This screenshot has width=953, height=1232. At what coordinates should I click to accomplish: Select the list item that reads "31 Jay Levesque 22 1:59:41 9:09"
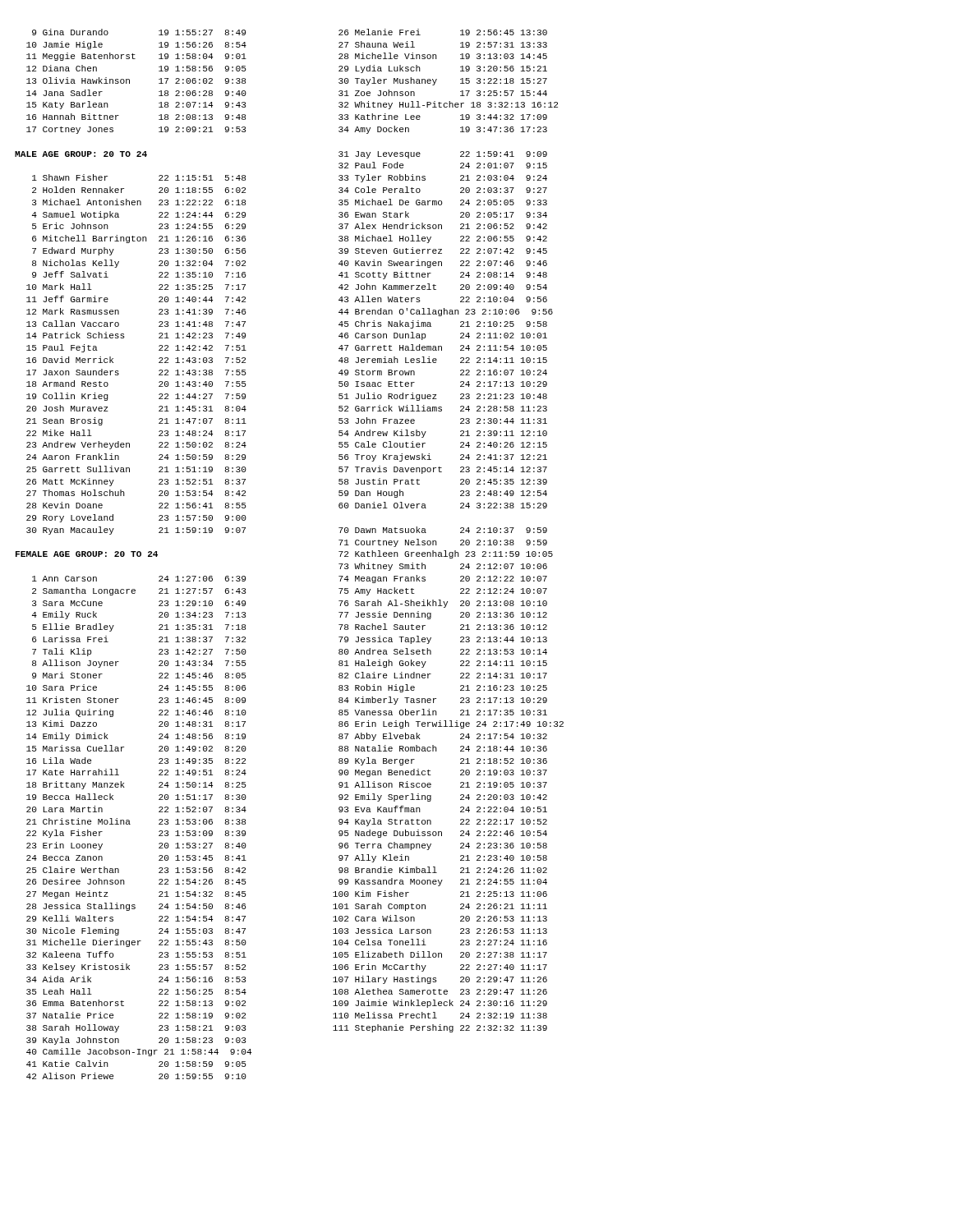[440, 330]
